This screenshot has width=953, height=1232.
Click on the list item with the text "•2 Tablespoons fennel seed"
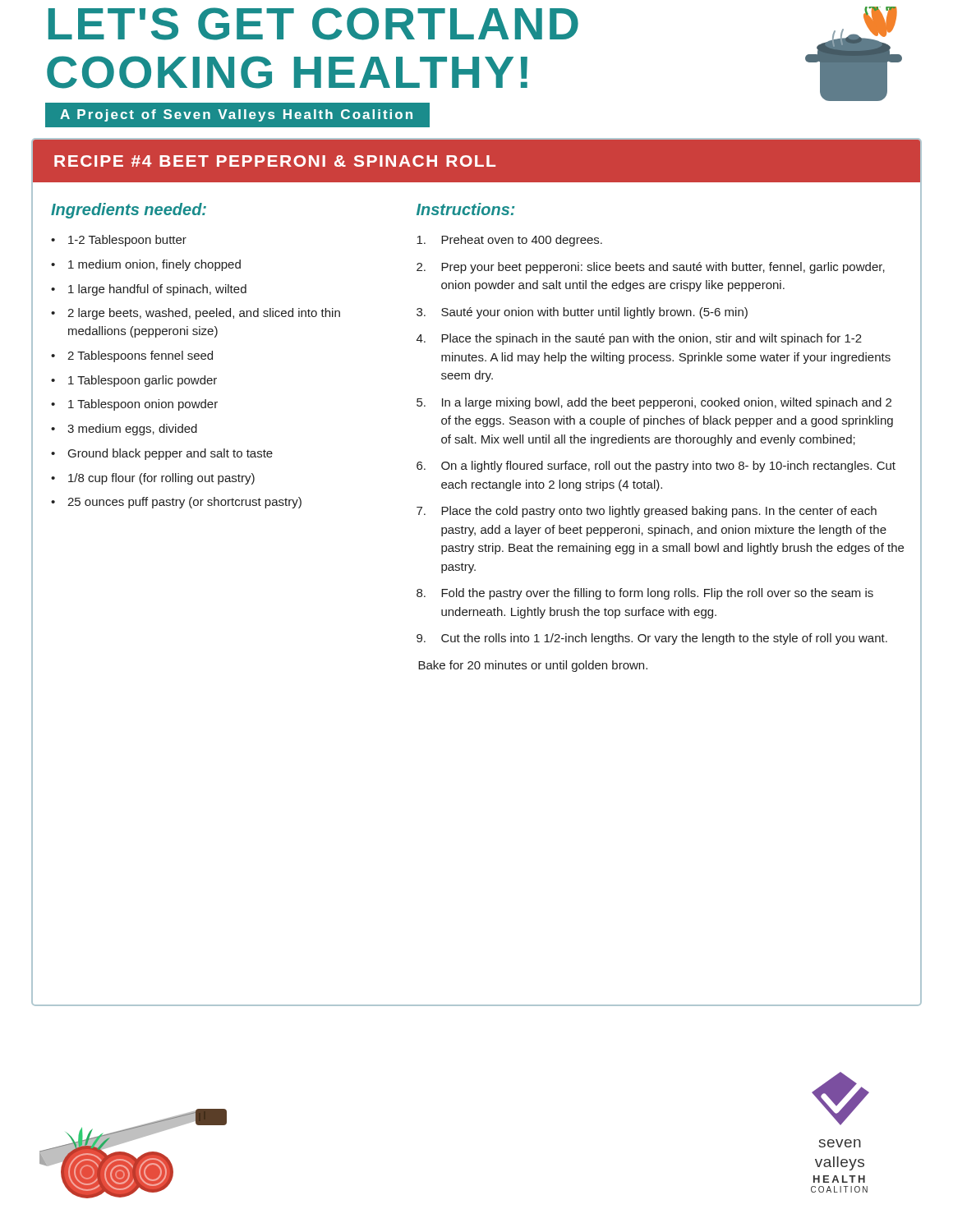132,355
